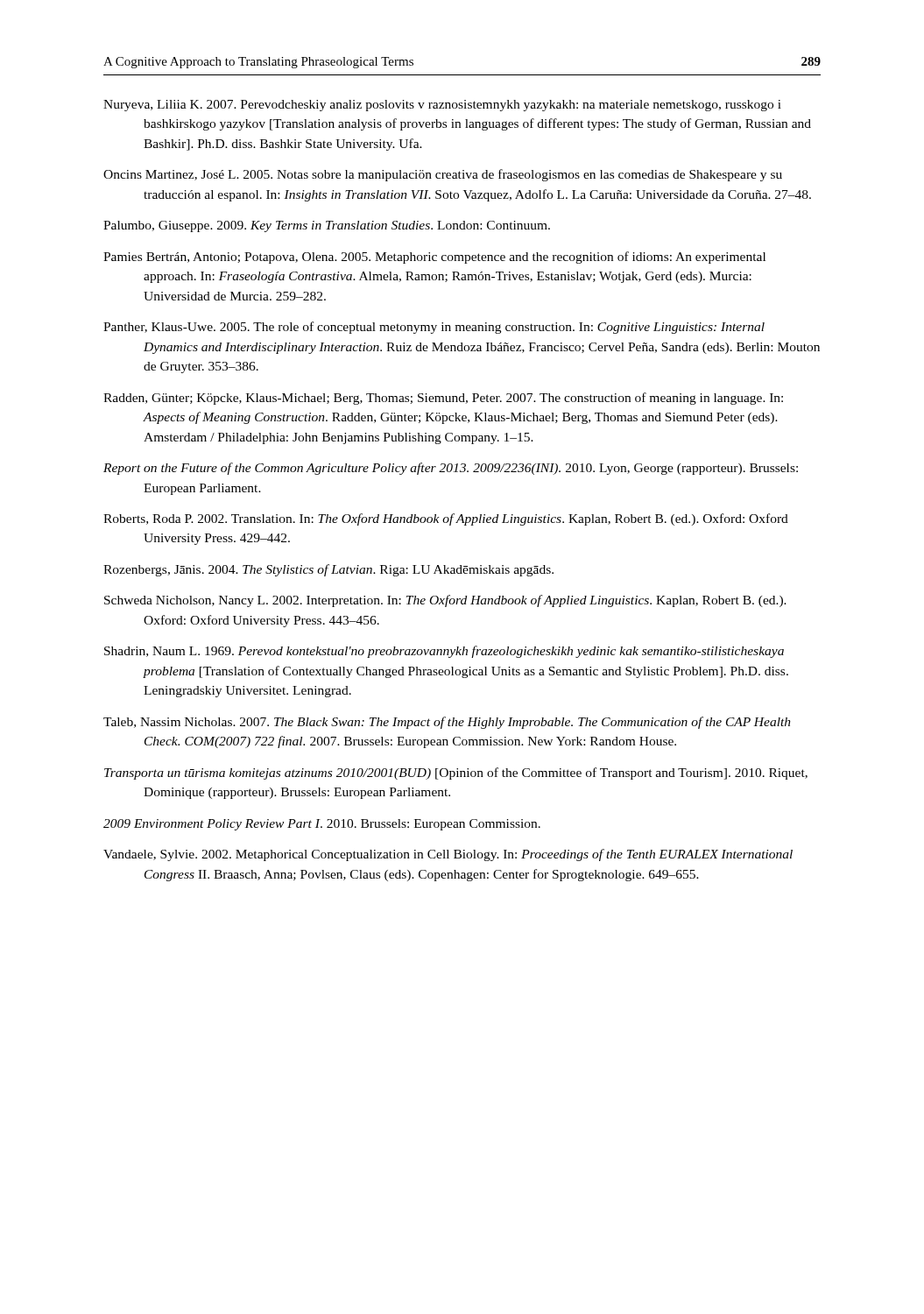924x1314 pixels.
Task: Find the list item containing "Palumbo, Giuseppe. 2009. Key Terms in"
Action: [x=462, y=226]
